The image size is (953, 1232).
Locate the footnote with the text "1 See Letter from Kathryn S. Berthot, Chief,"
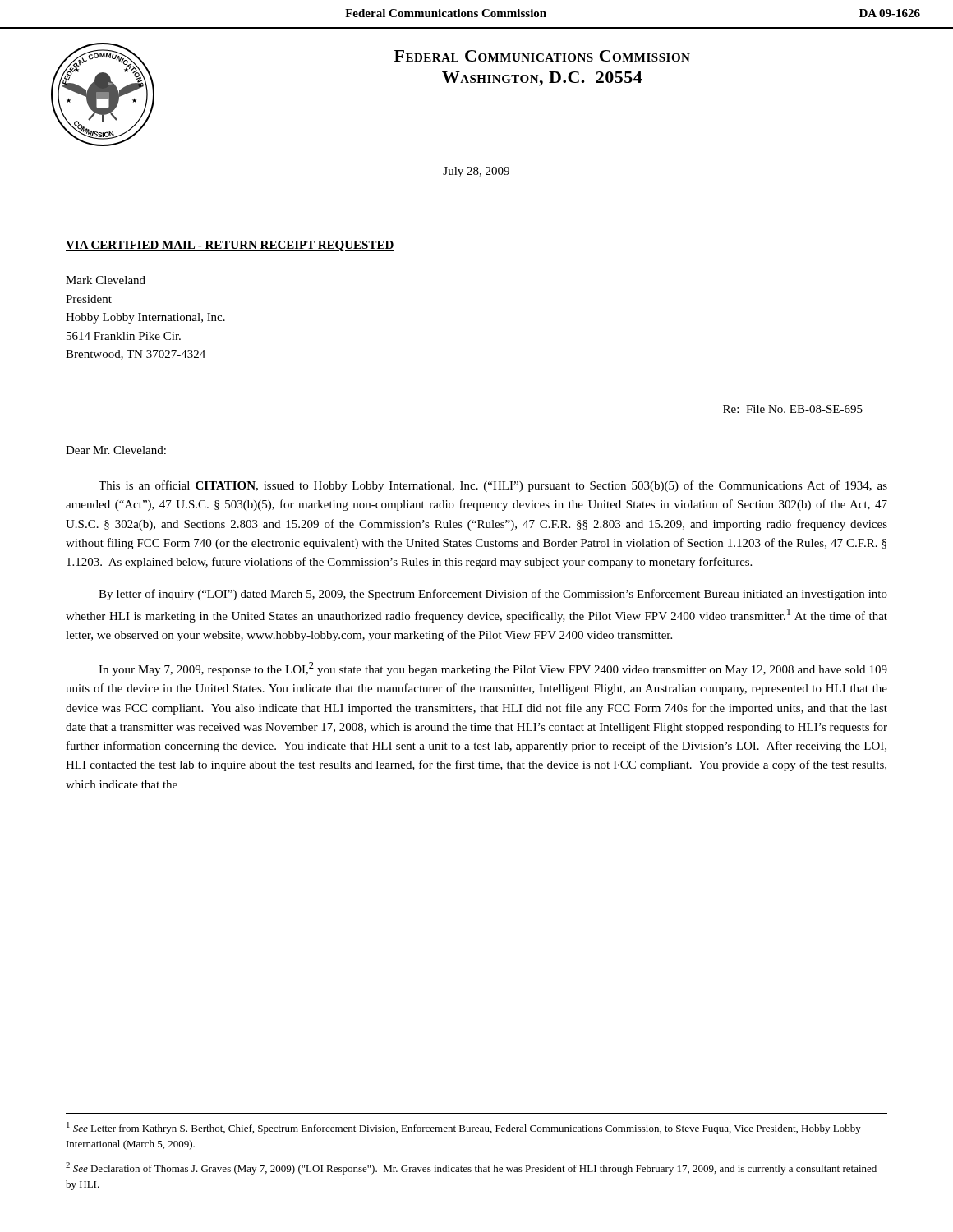point(463,1135)
